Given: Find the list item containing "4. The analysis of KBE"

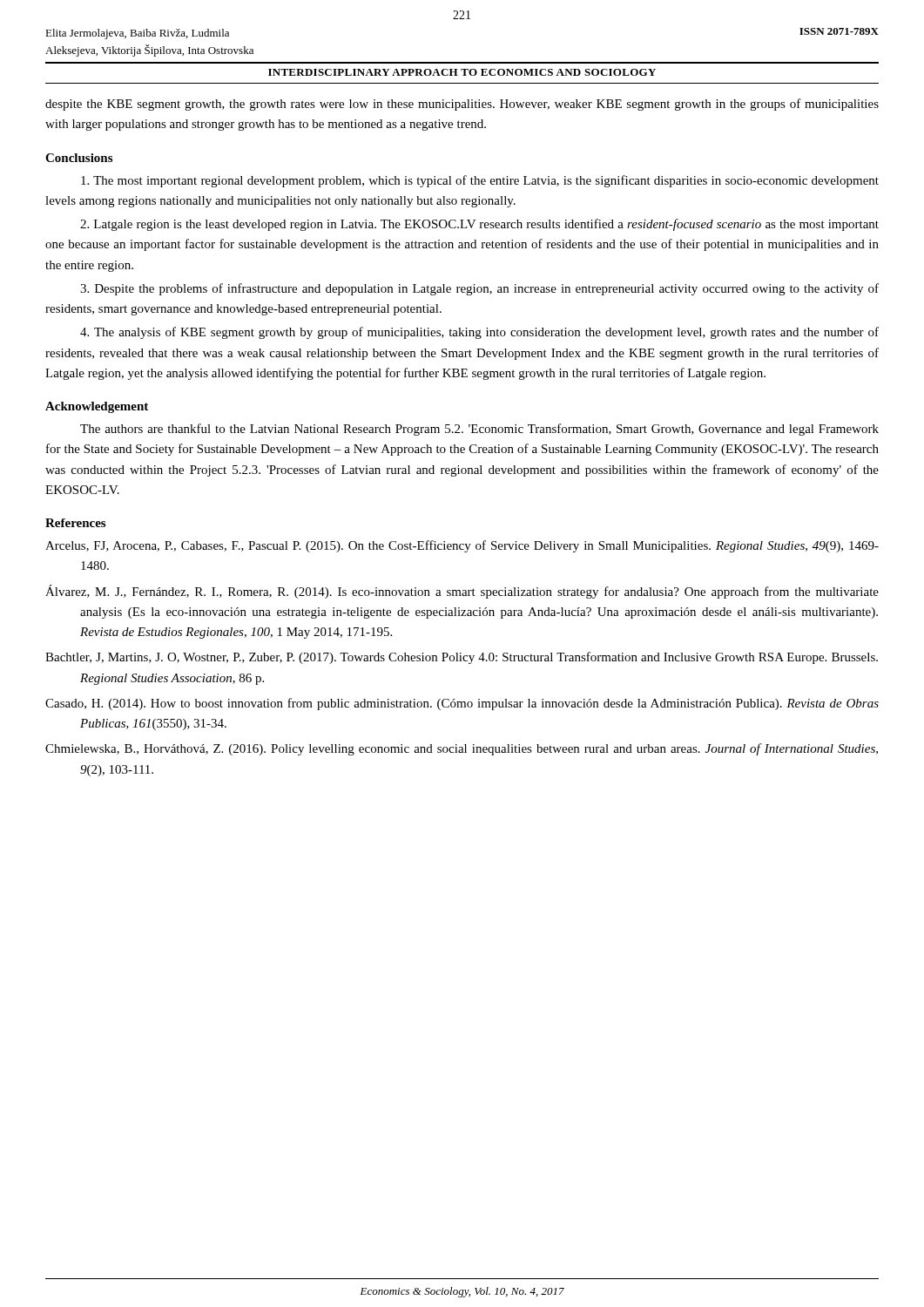Looking at the screenshot, I should click(x=462, y=352).
